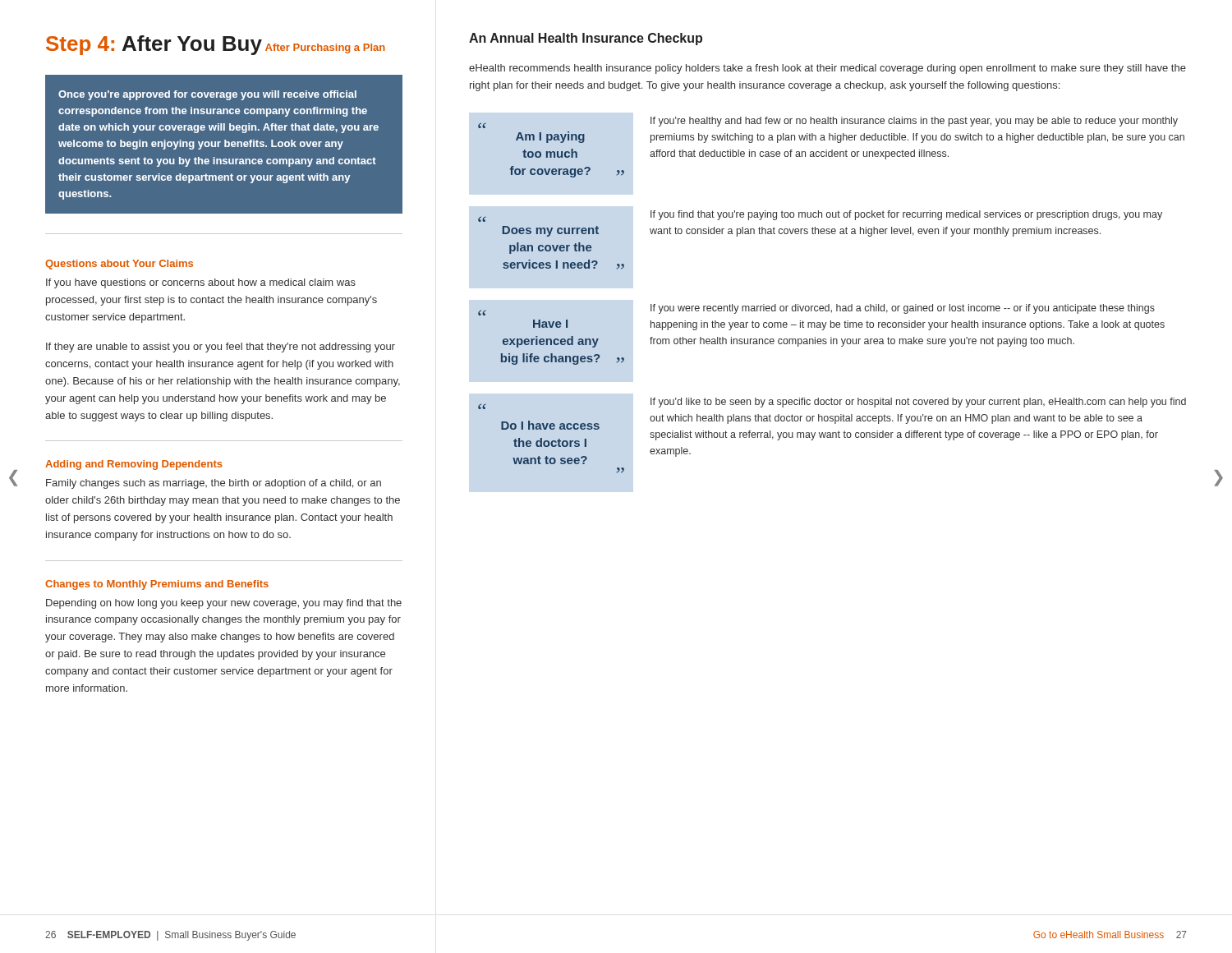
Task: Locate the text "Adding and Removing Dependents"
Action: point(134,464)
